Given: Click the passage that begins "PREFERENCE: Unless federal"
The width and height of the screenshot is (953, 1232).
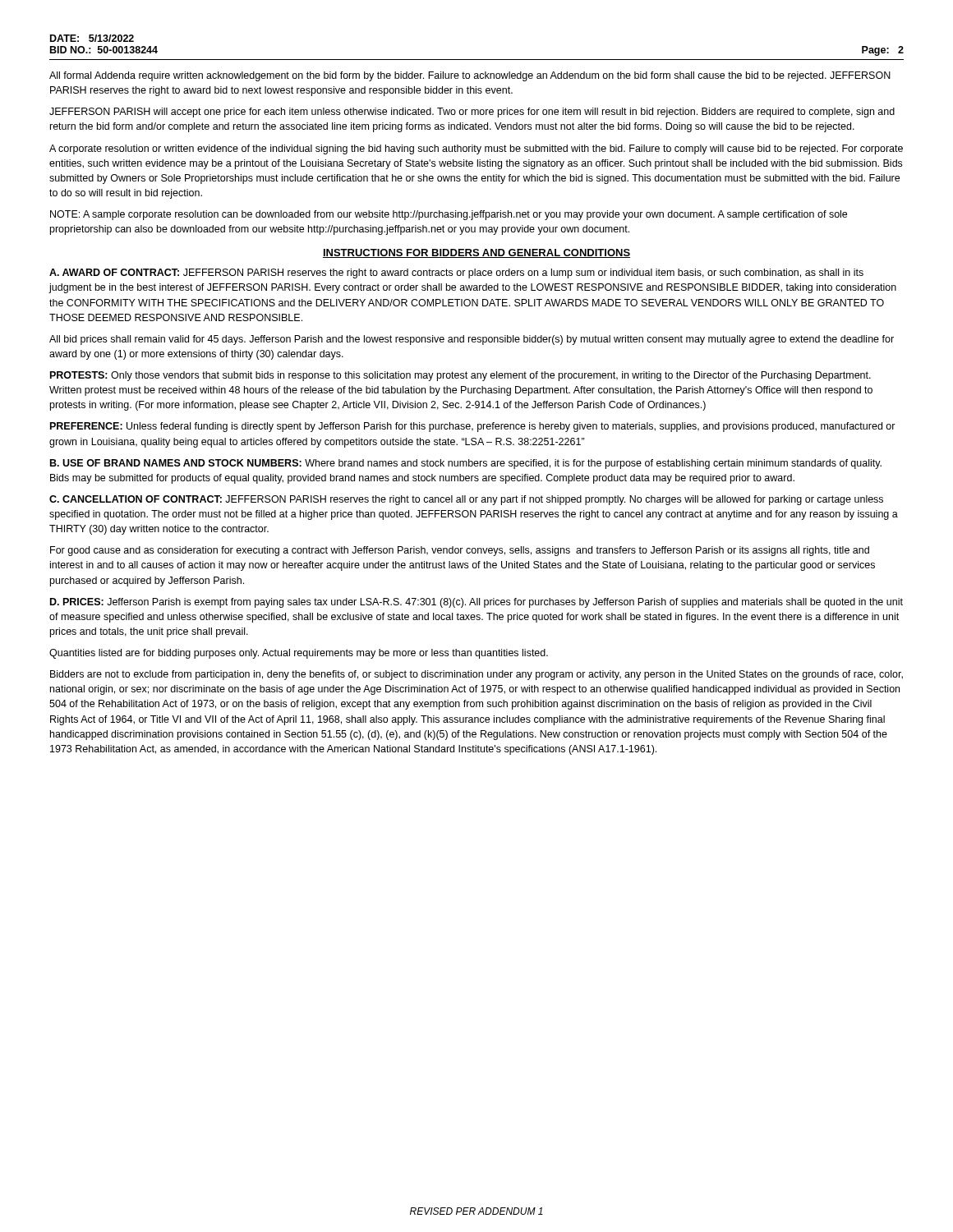Looking at the screenshot, I should (x=476, y=434).
